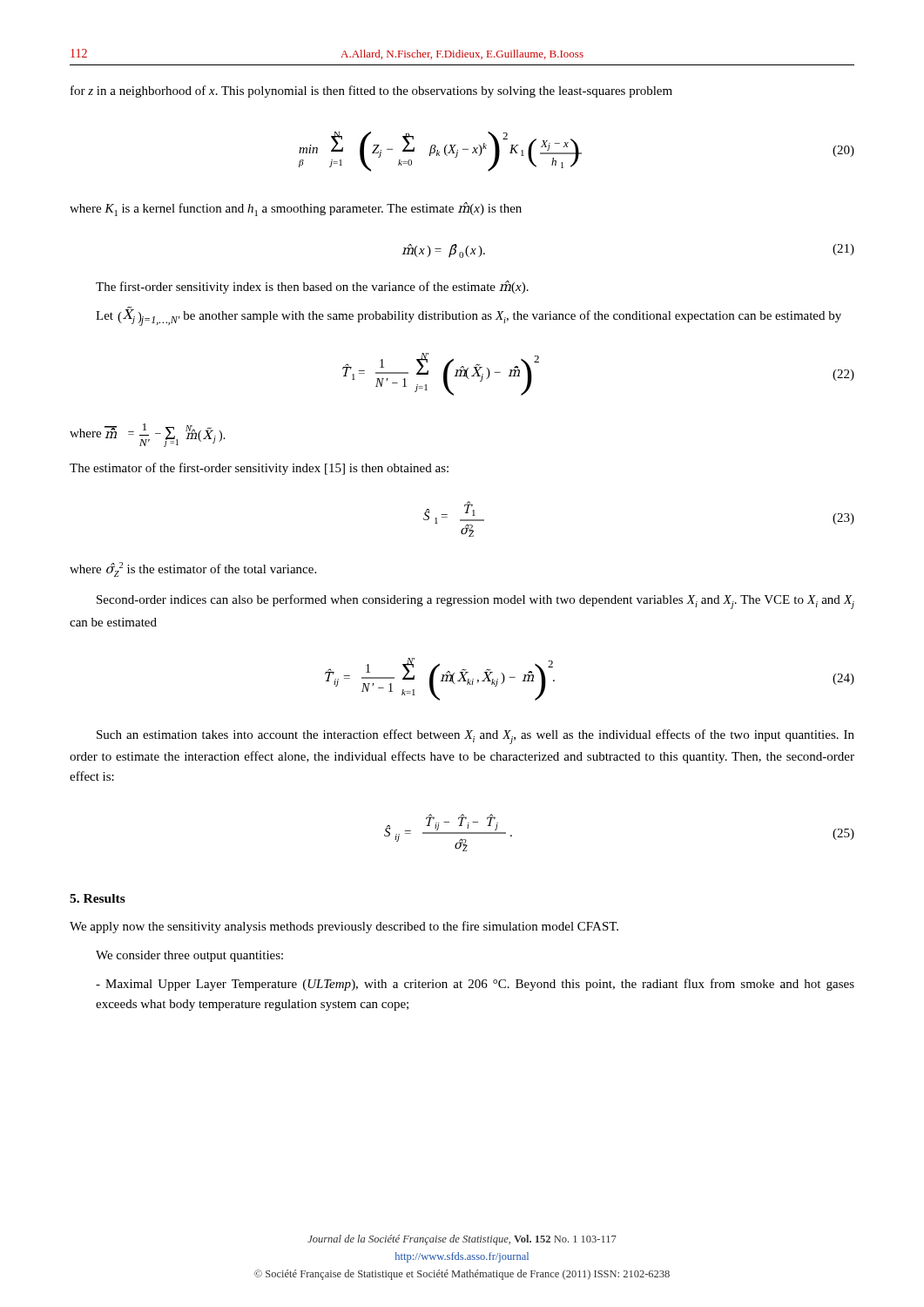Point to the text block starting "min β N Σ j=1 ("
The image size is (924, 1307).
[x=462, y=150]
